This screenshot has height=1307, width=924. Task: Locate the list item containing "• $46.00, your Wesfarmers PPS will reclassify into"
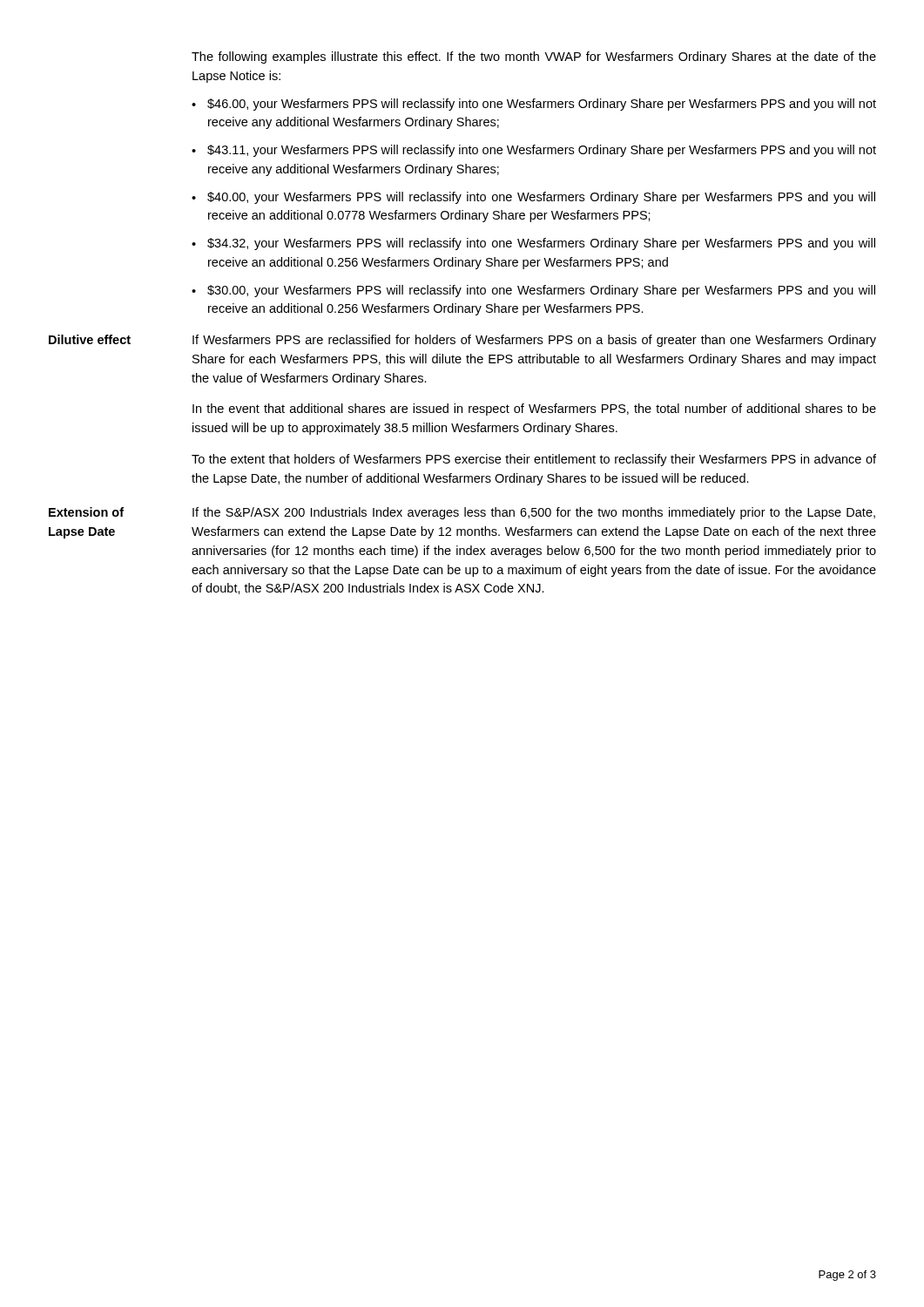tap(534, 113)
